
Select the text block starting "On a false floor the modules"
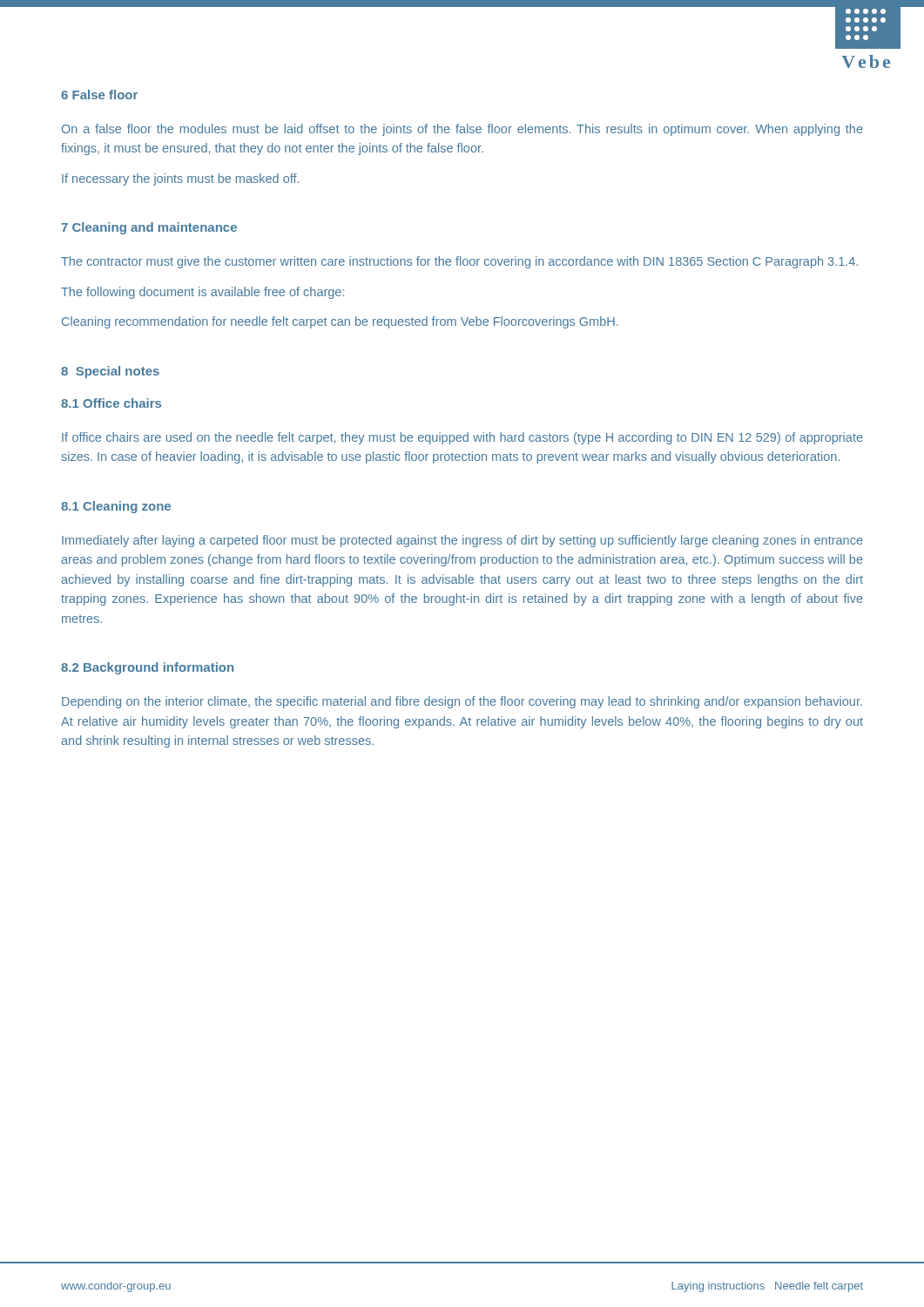(462, 139)
